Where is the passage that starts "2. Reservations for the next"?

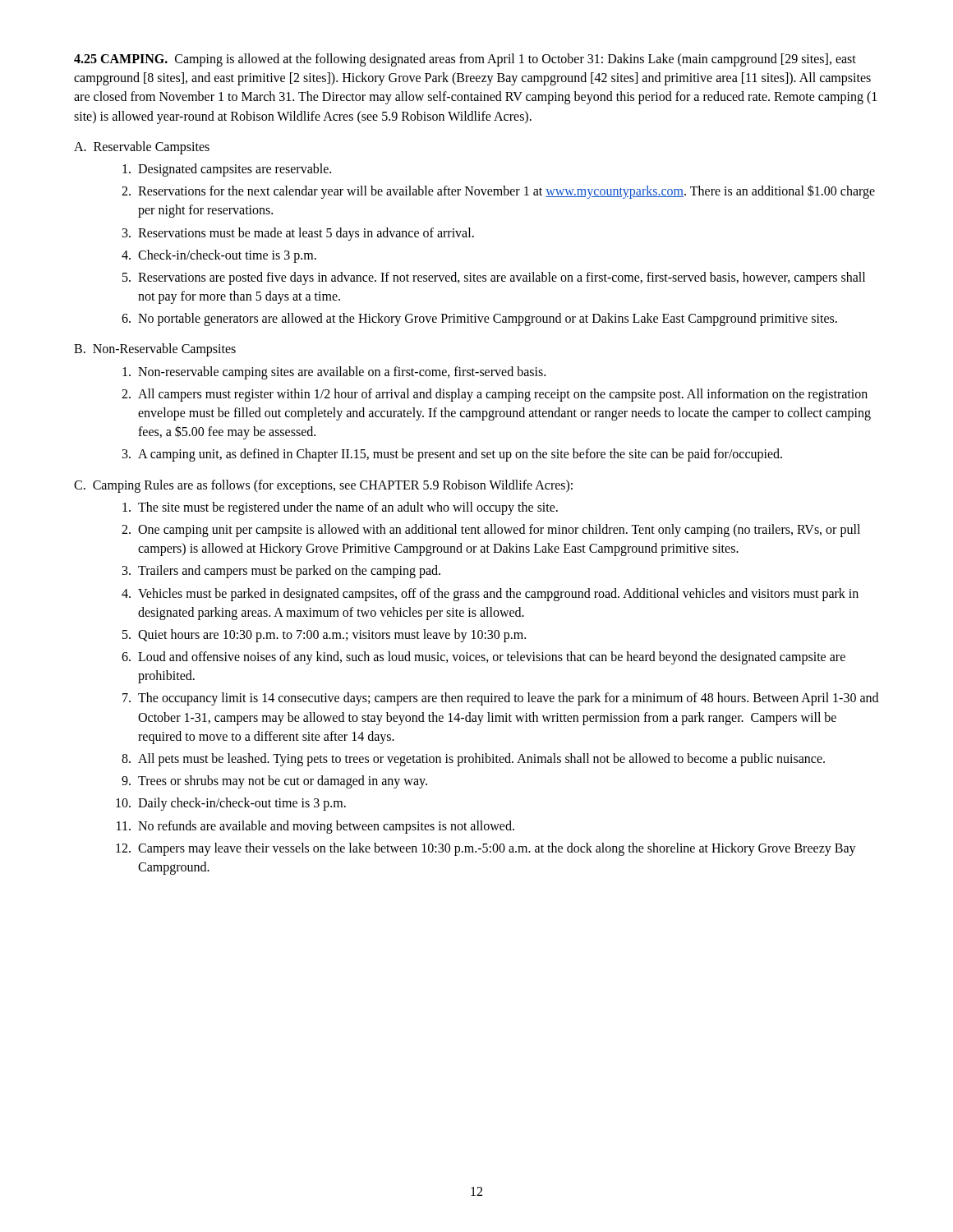pos(493,201)
